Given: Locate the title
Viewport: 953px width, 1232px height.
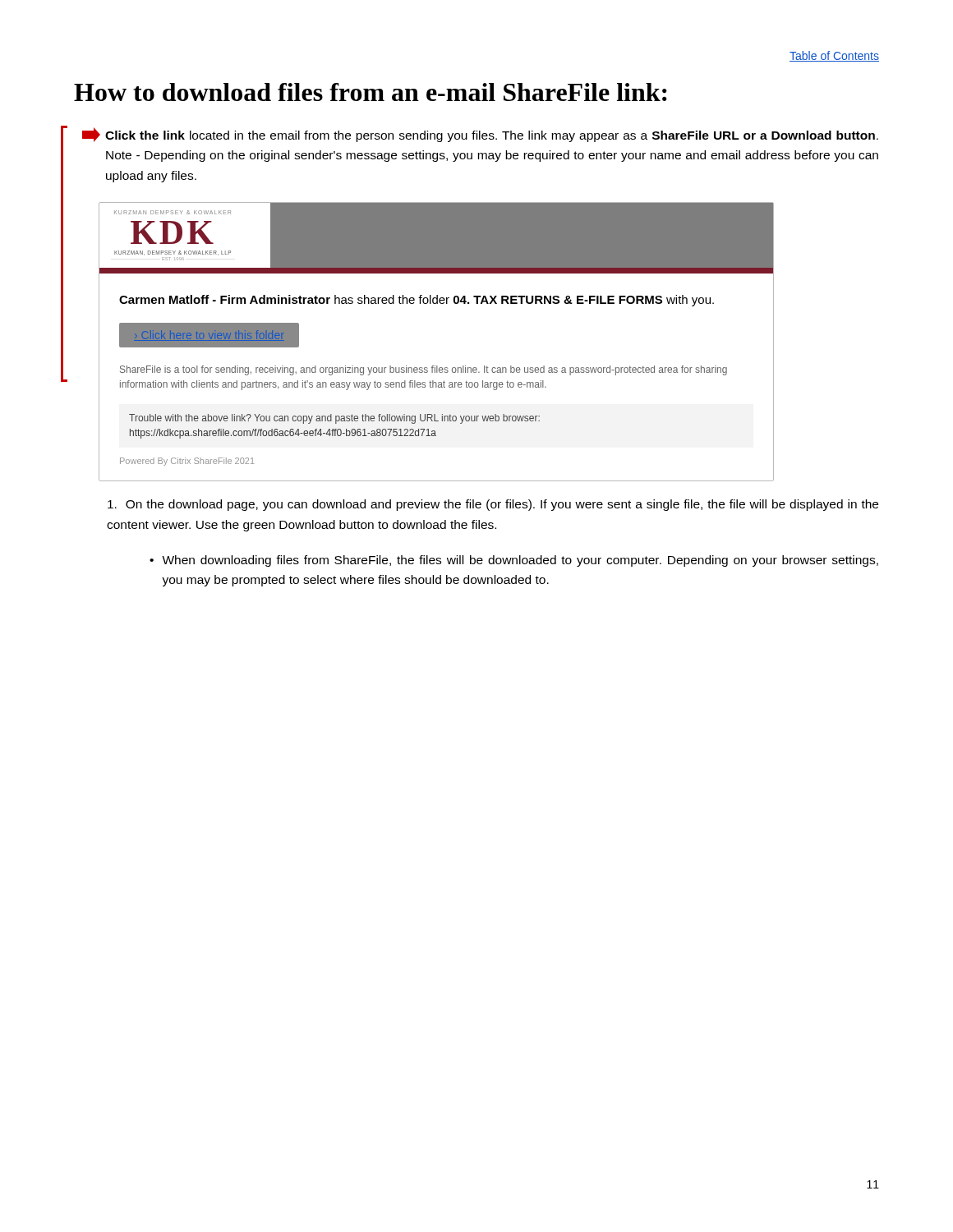Looking at the screenshot, I should tap(371, 92).
